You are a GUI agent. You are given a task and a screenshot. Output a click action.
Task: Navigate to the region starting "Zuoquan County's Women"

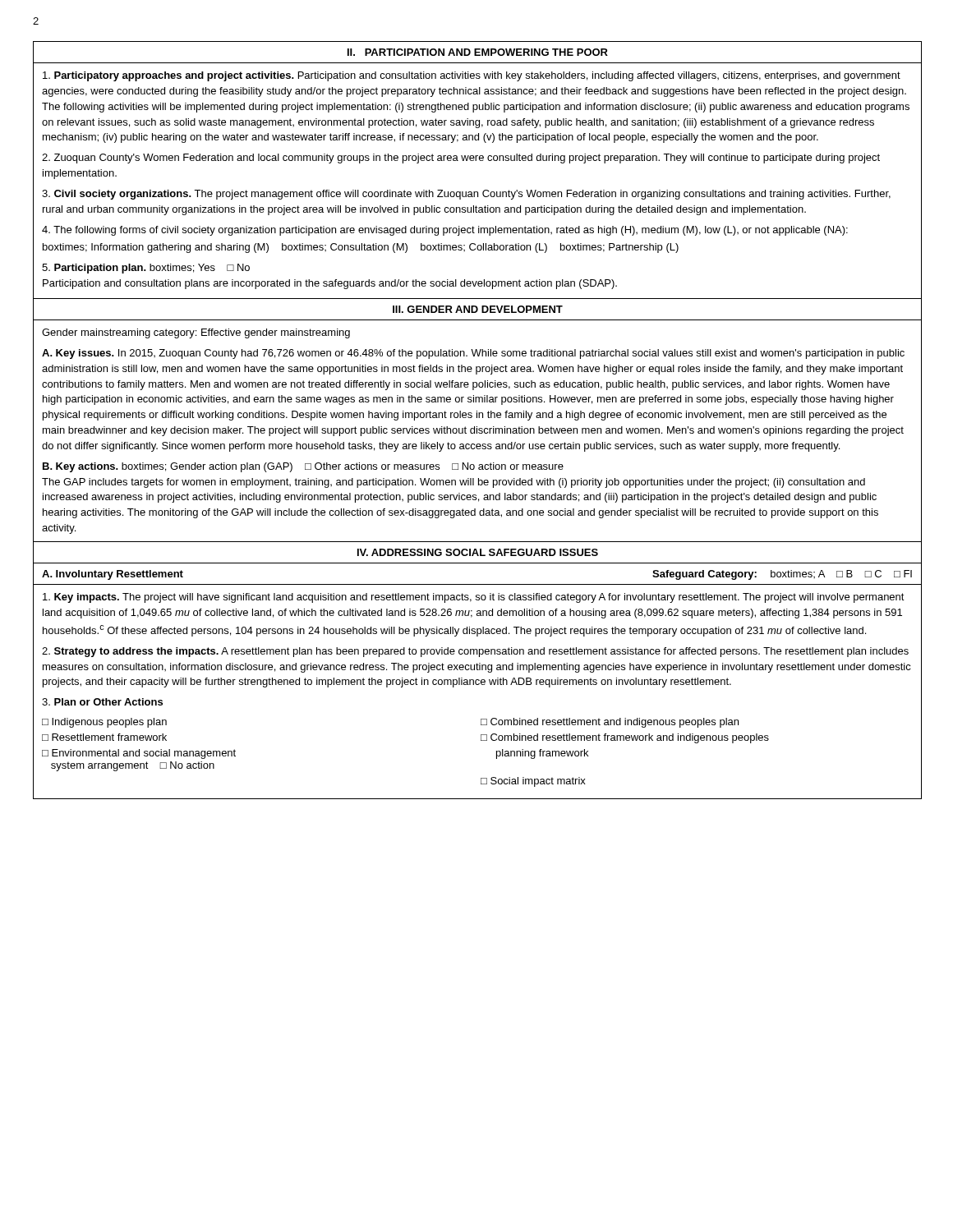tap(461, 165)
